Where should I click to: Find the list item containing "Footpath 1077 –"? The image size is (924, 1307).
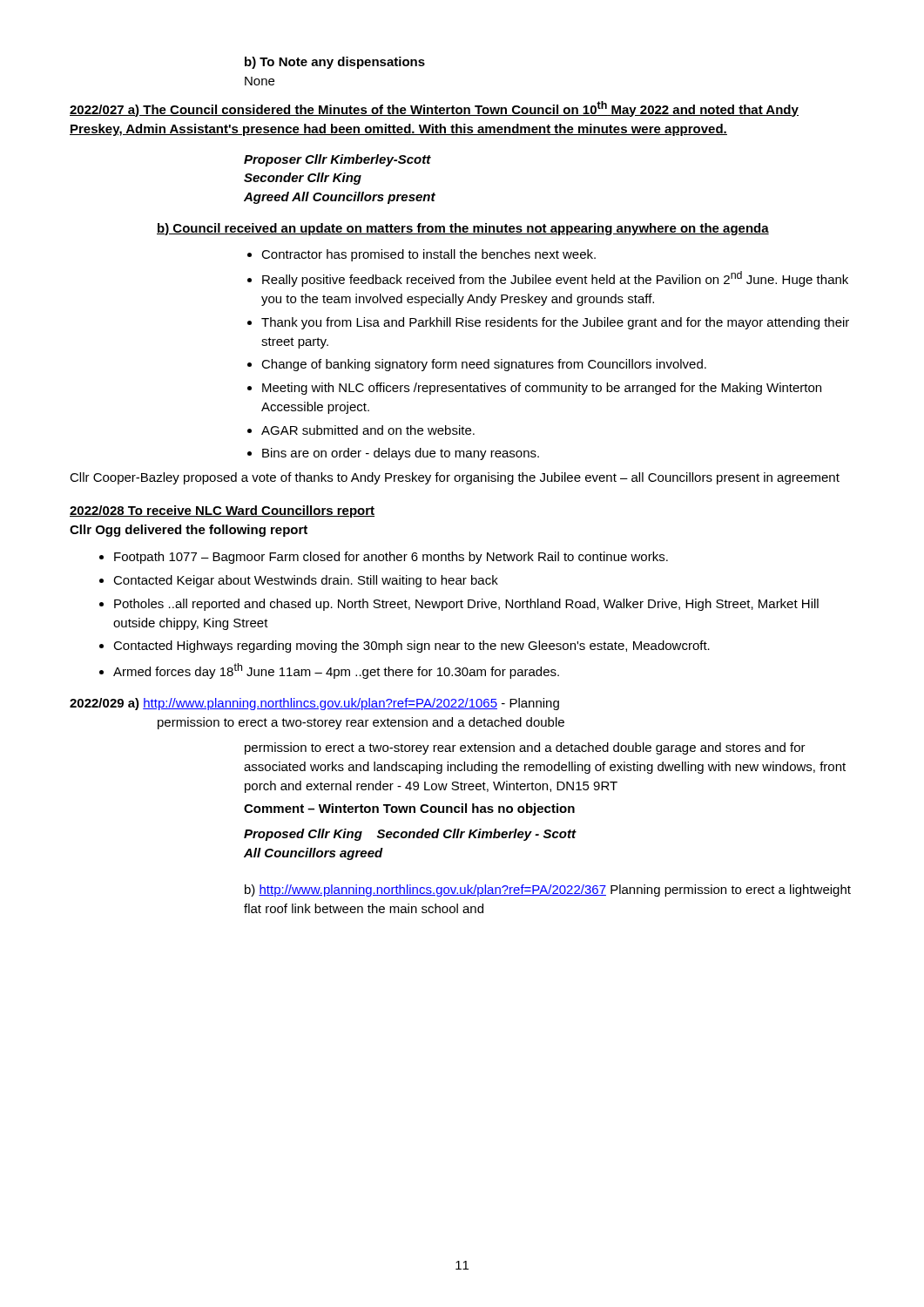click(475, 614)
